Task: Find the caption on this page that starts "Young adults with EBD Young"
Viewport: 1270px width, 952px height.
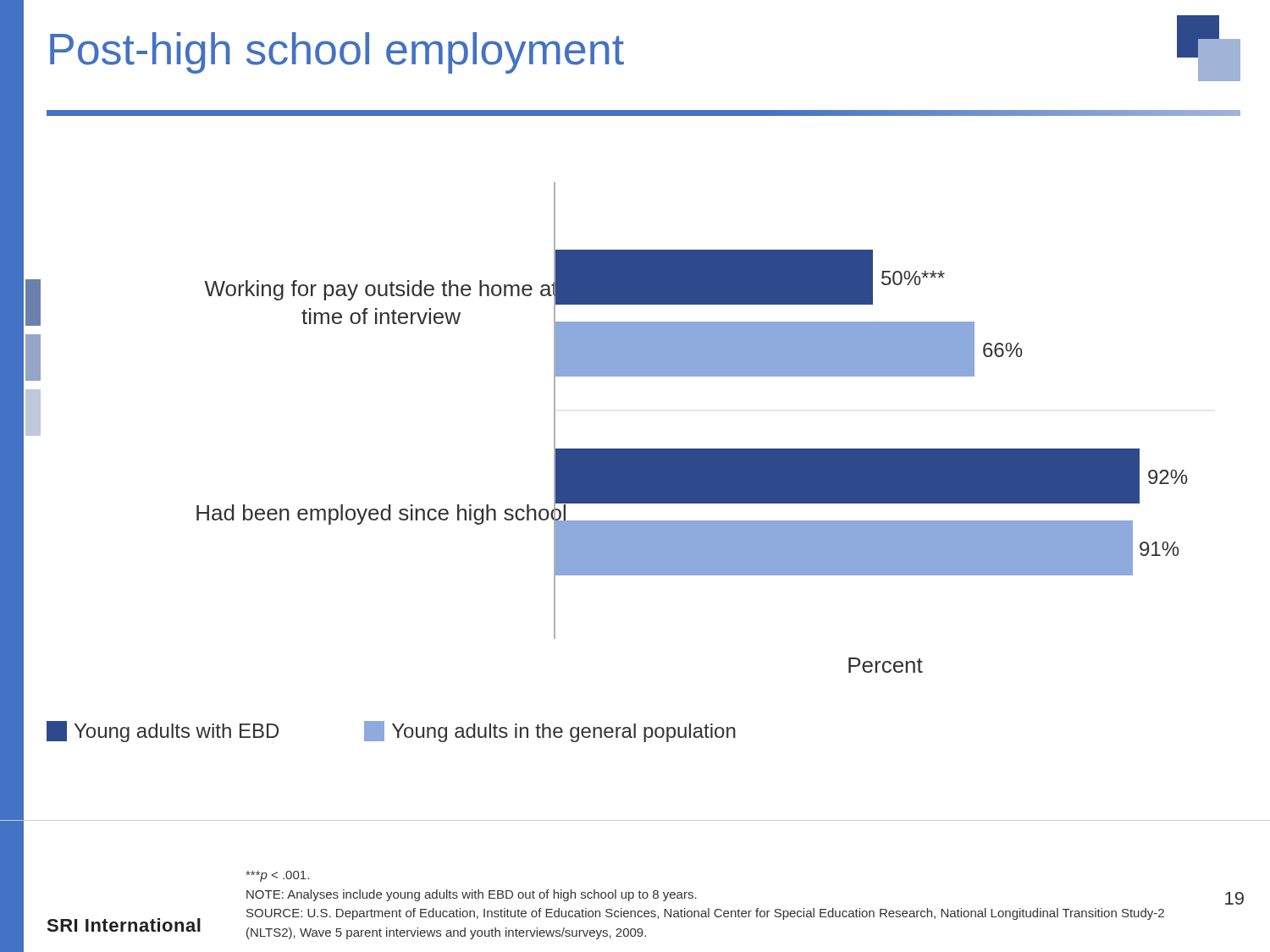Action: click(391, 731)
